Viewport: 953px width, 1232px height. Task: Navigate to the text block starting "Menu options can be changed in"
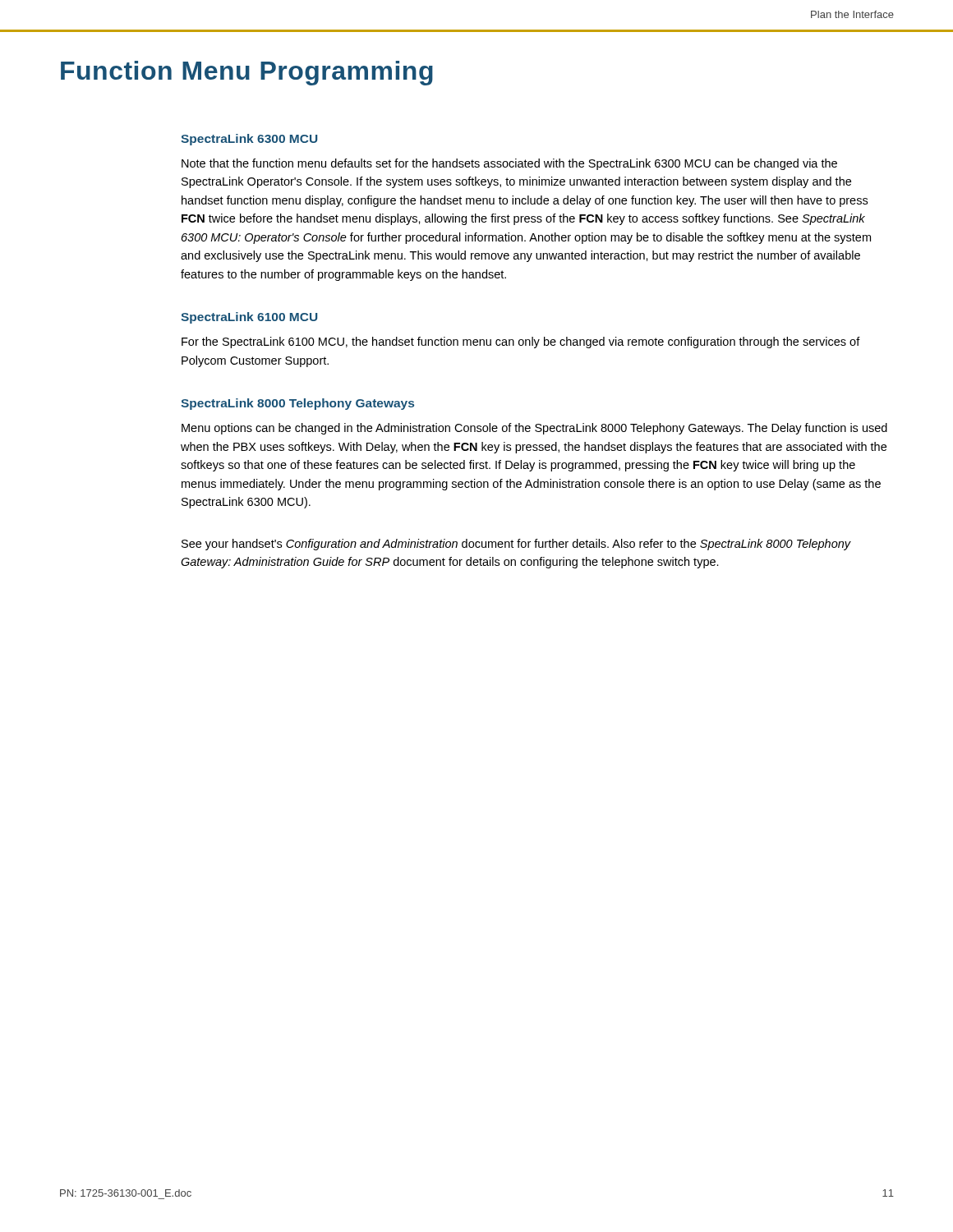click(537, 465)
